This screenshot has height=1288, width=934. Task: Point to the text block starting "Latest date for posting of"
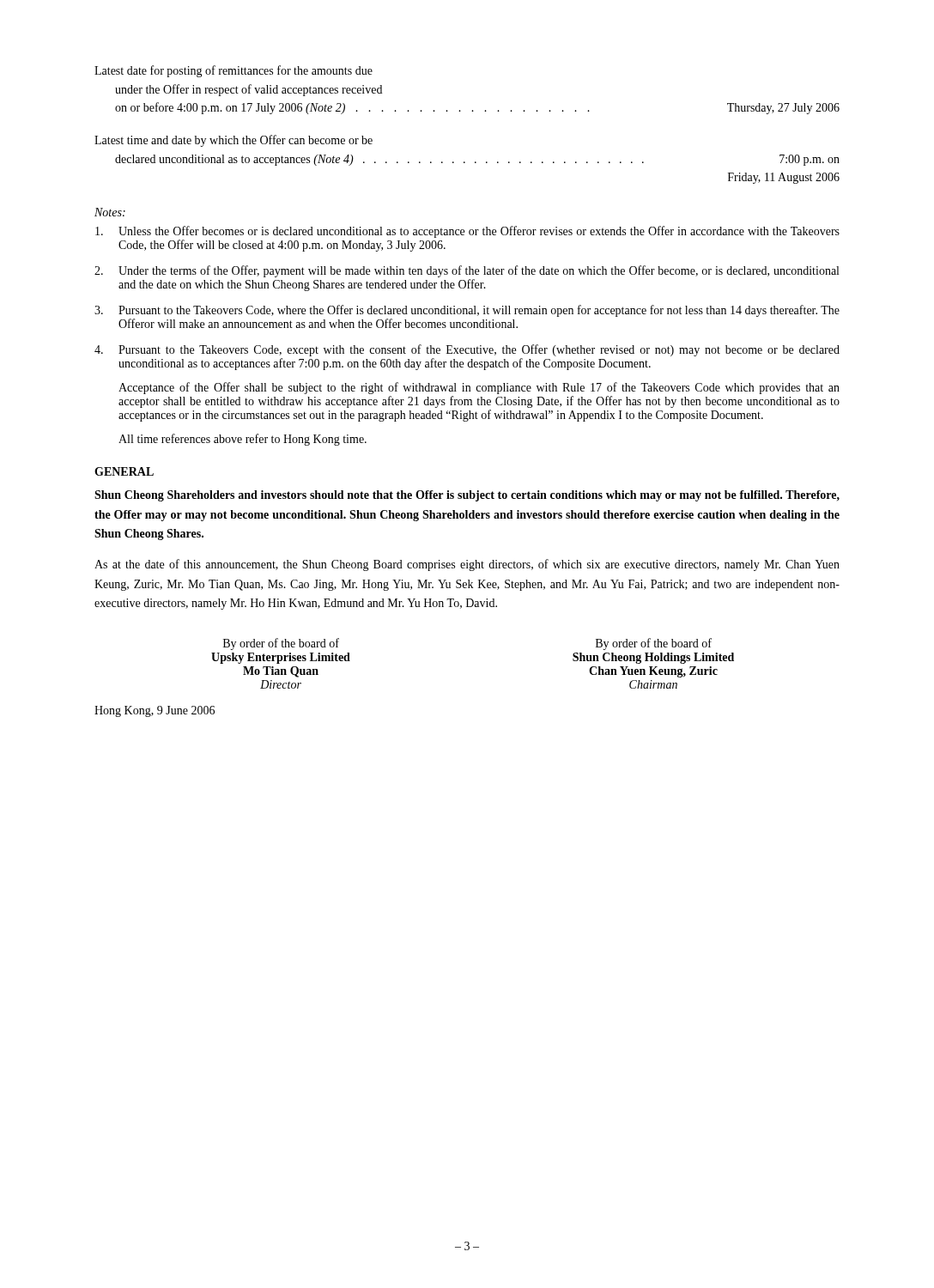(234, 71)
